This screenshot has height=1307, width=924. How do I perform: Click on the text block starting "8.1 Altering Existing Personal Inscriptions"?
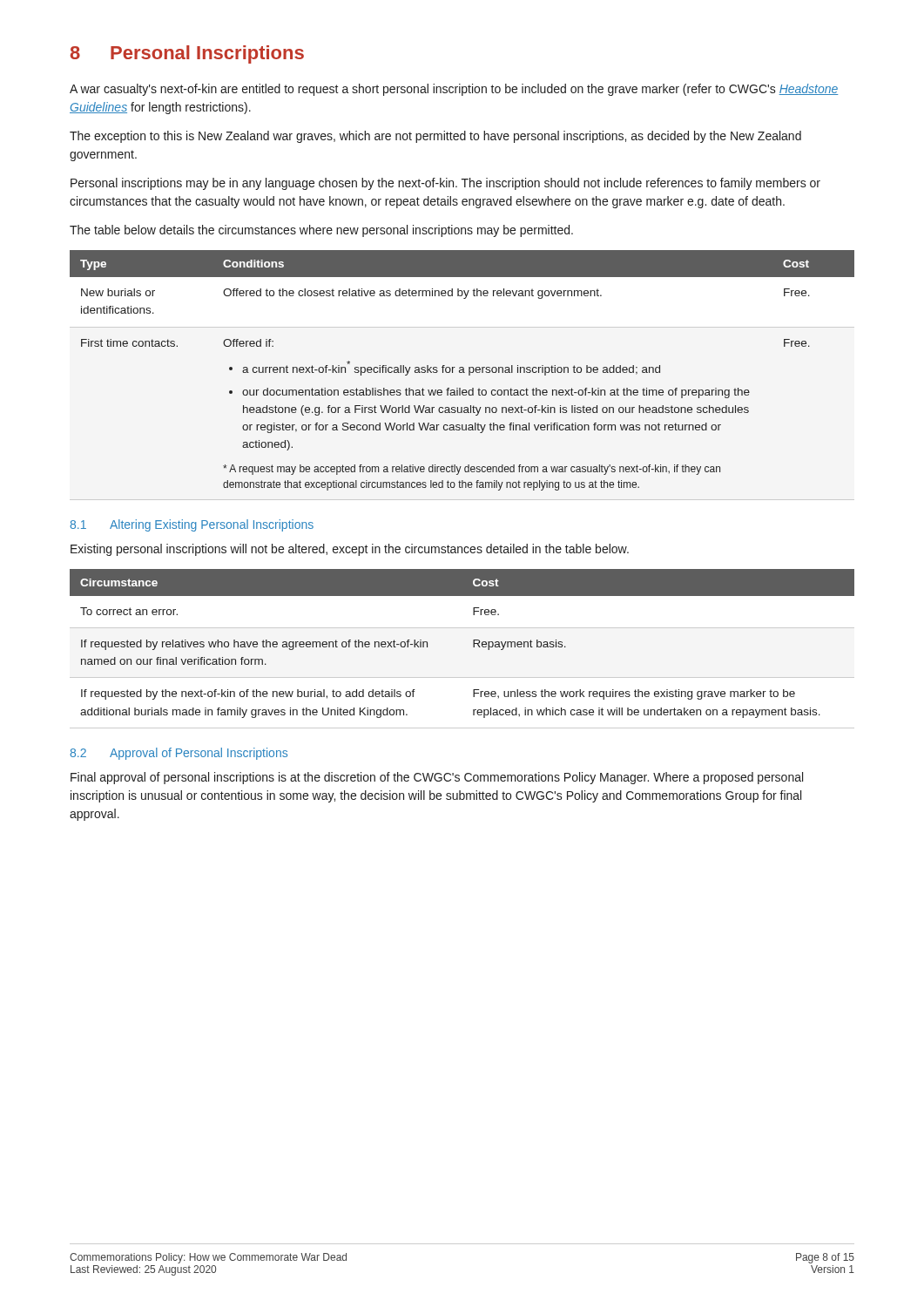192,524
